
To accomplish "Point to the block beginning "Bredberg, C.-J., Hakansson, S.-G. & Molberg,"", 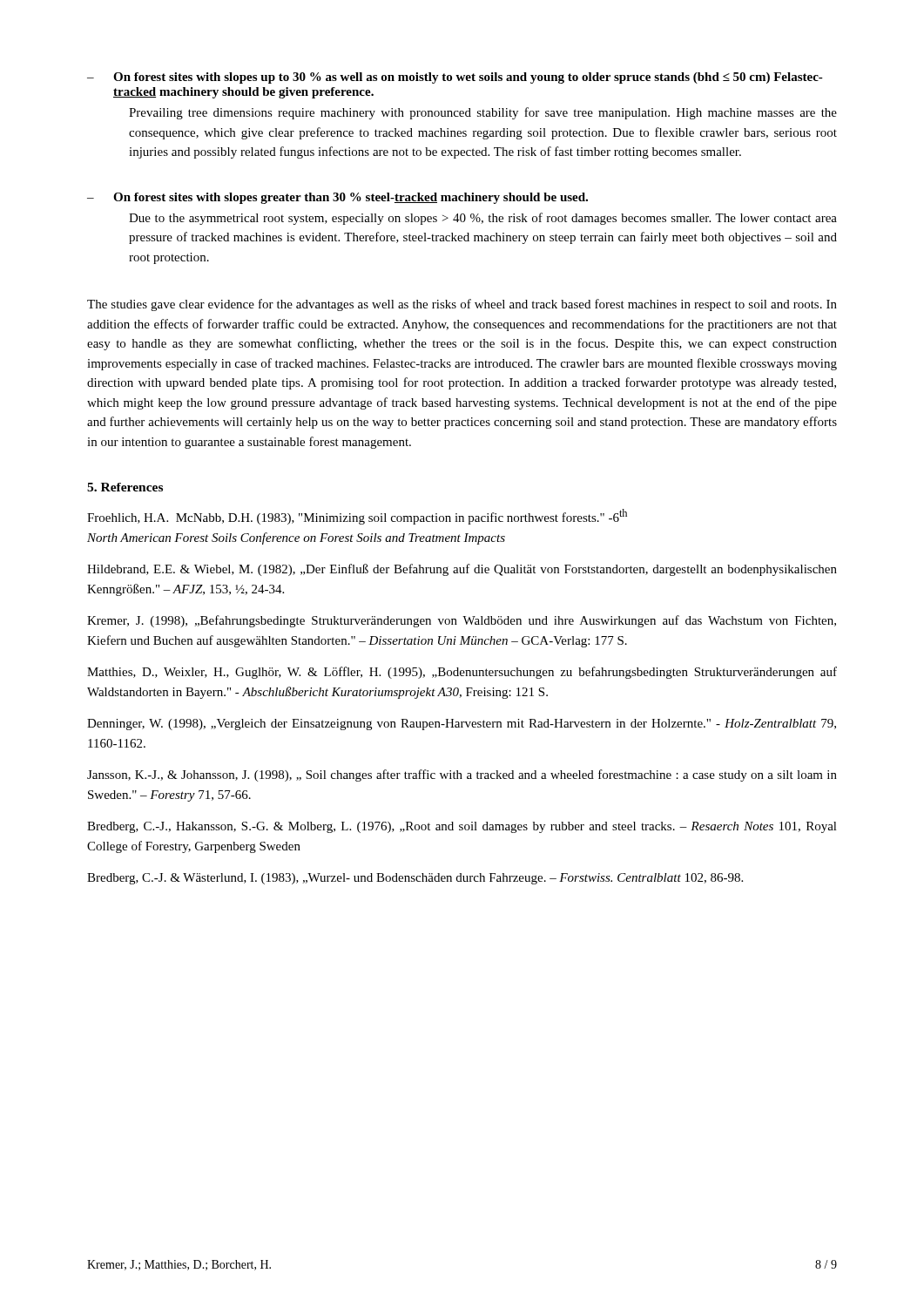I will tap(462, 836).
